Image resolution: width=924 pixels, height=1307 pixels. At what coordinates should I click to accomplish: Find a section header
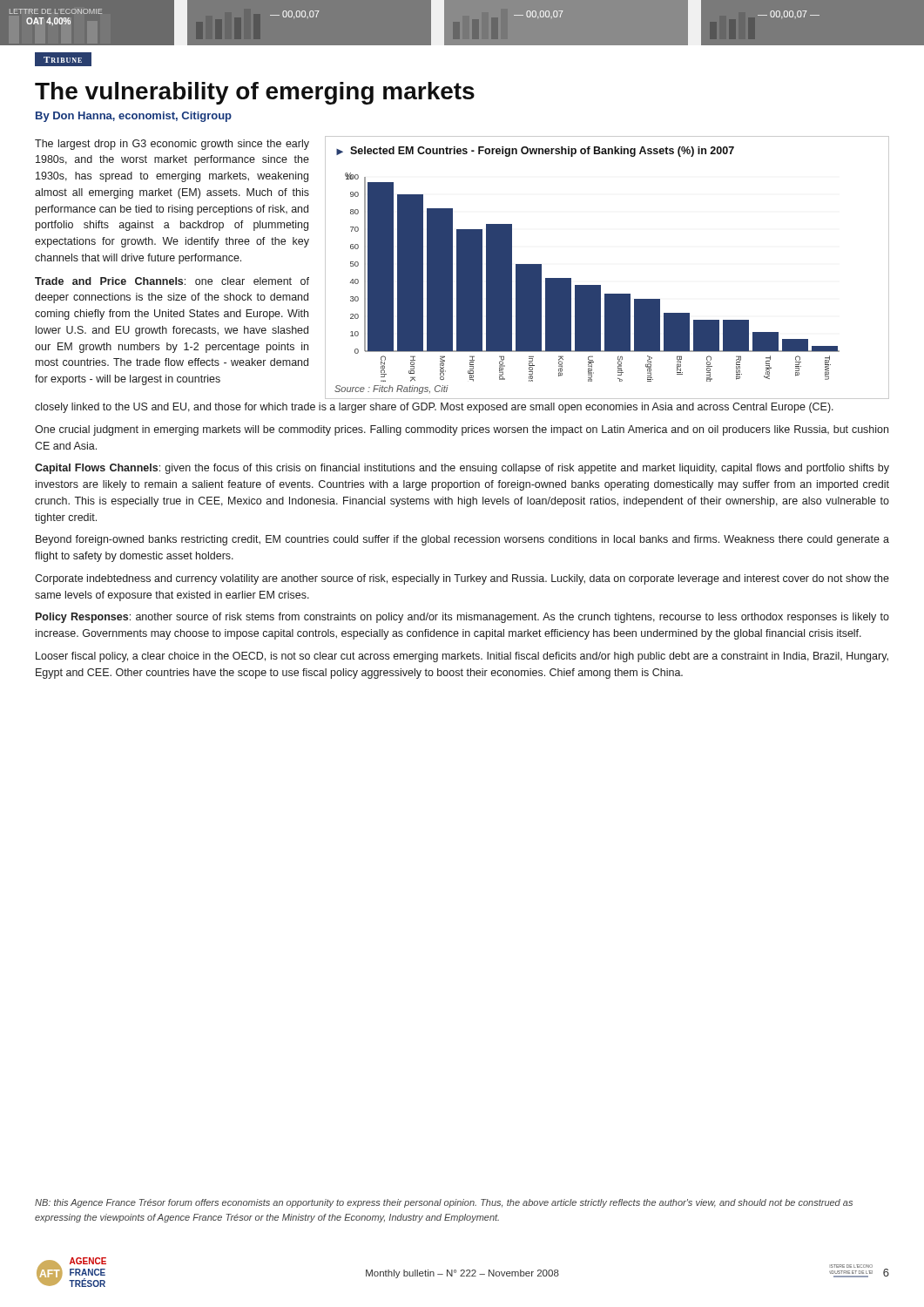pyautogui.click(x=63, y=59)
